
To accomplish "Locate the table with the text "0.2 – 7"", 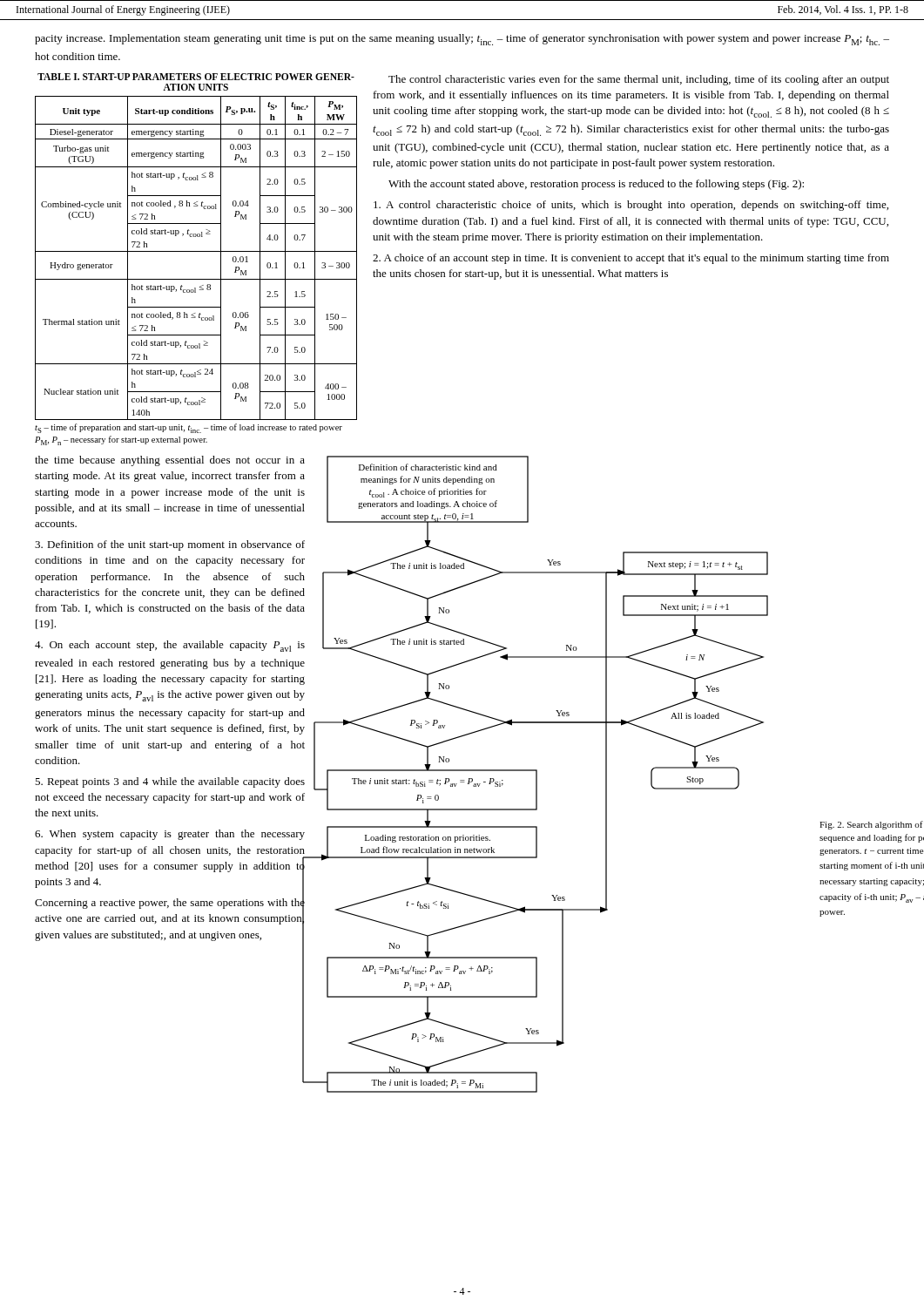I will click(x=196, y=258).
